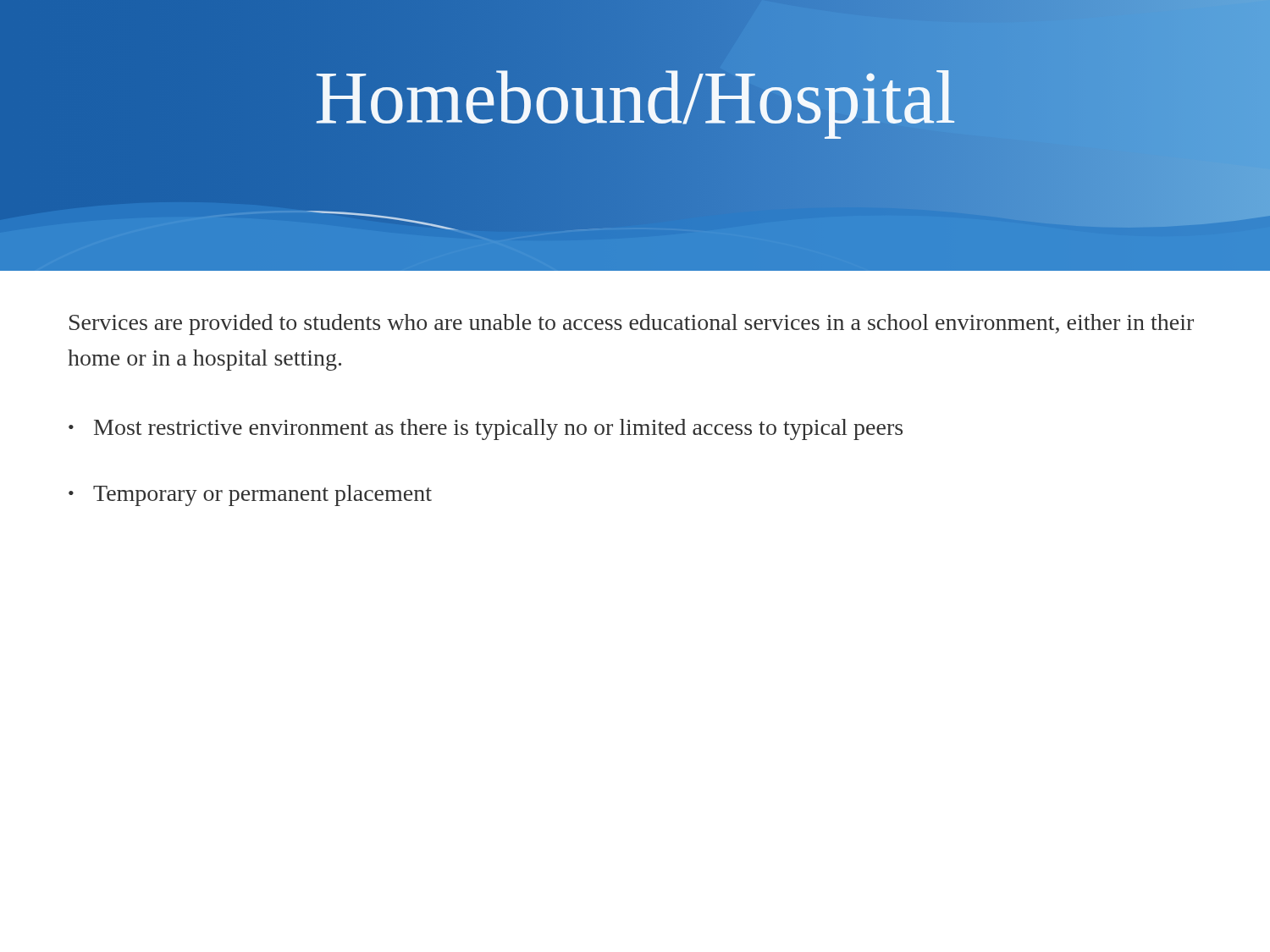Screen dimensions: 952x1270
Task: Navigate to the block starting "Services are provided to students who are"
Action: (x=631, y=340)
